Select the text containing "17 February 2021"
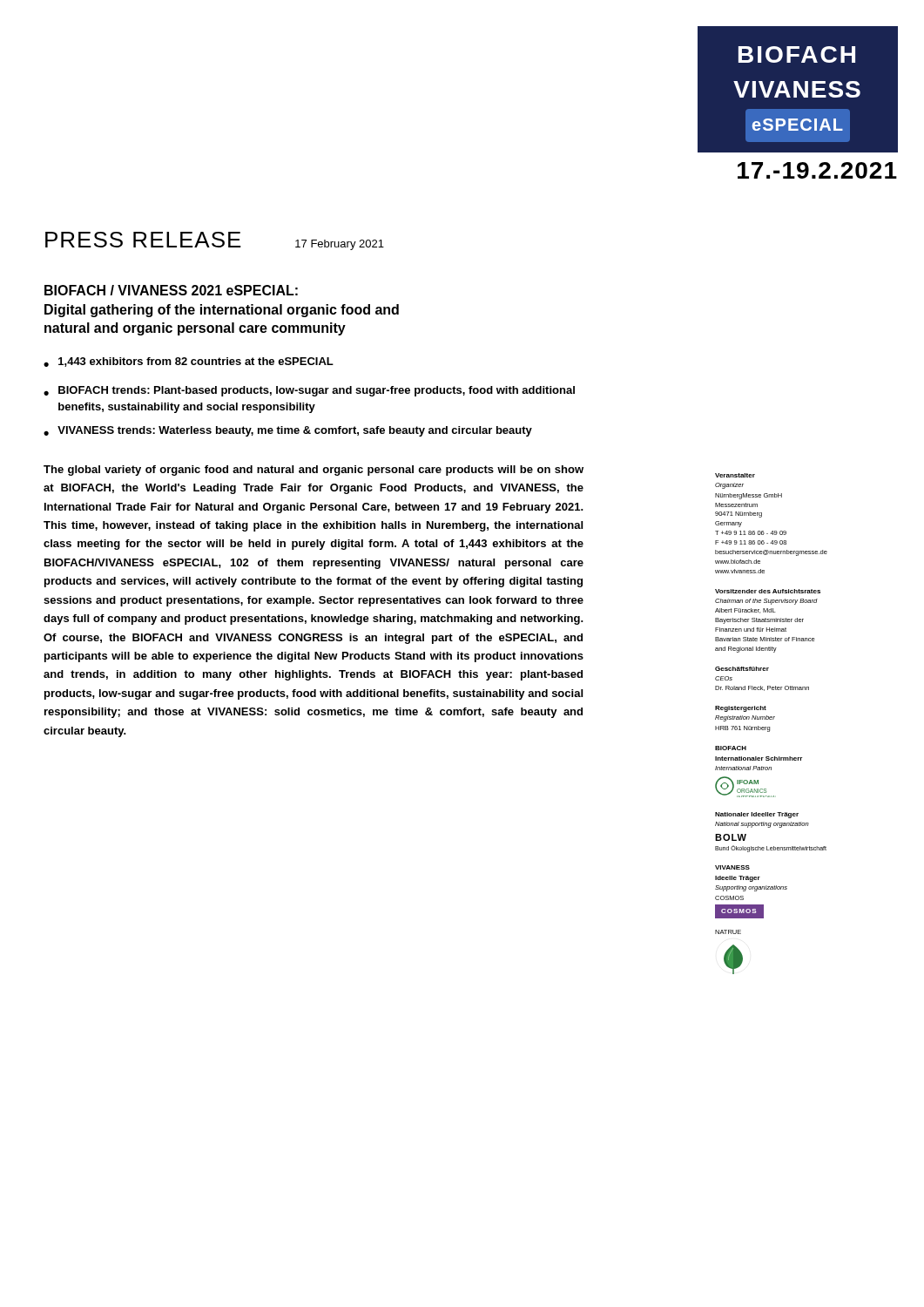Viewport: 924px width, 1307px height. click(339, 243)
